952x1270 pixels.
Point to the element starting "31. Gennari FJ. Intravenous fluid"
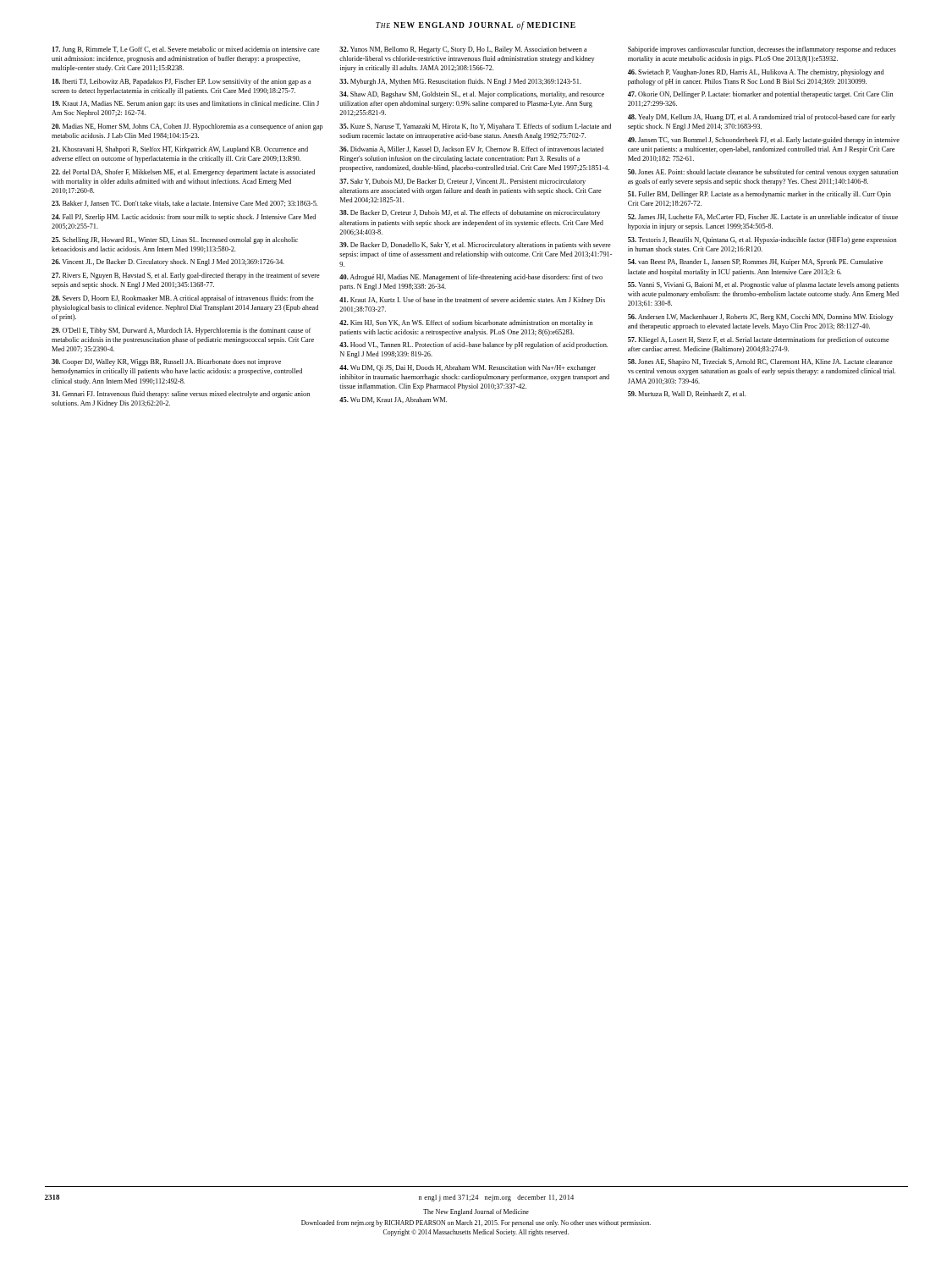point(181,399)
